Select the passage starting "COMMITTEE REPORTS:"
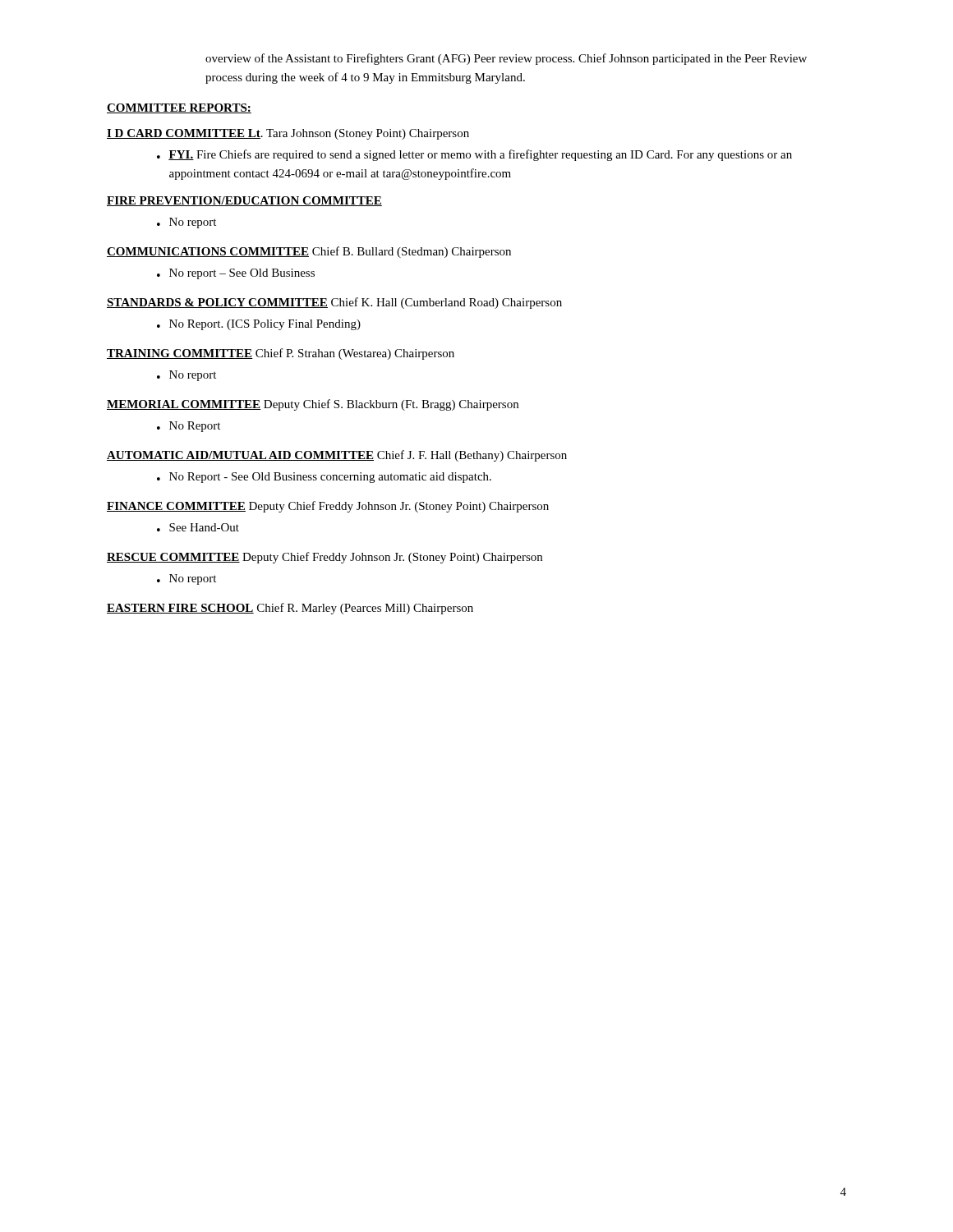The height and width of the screenshot is (1232, 953). [x=179, y=108]
